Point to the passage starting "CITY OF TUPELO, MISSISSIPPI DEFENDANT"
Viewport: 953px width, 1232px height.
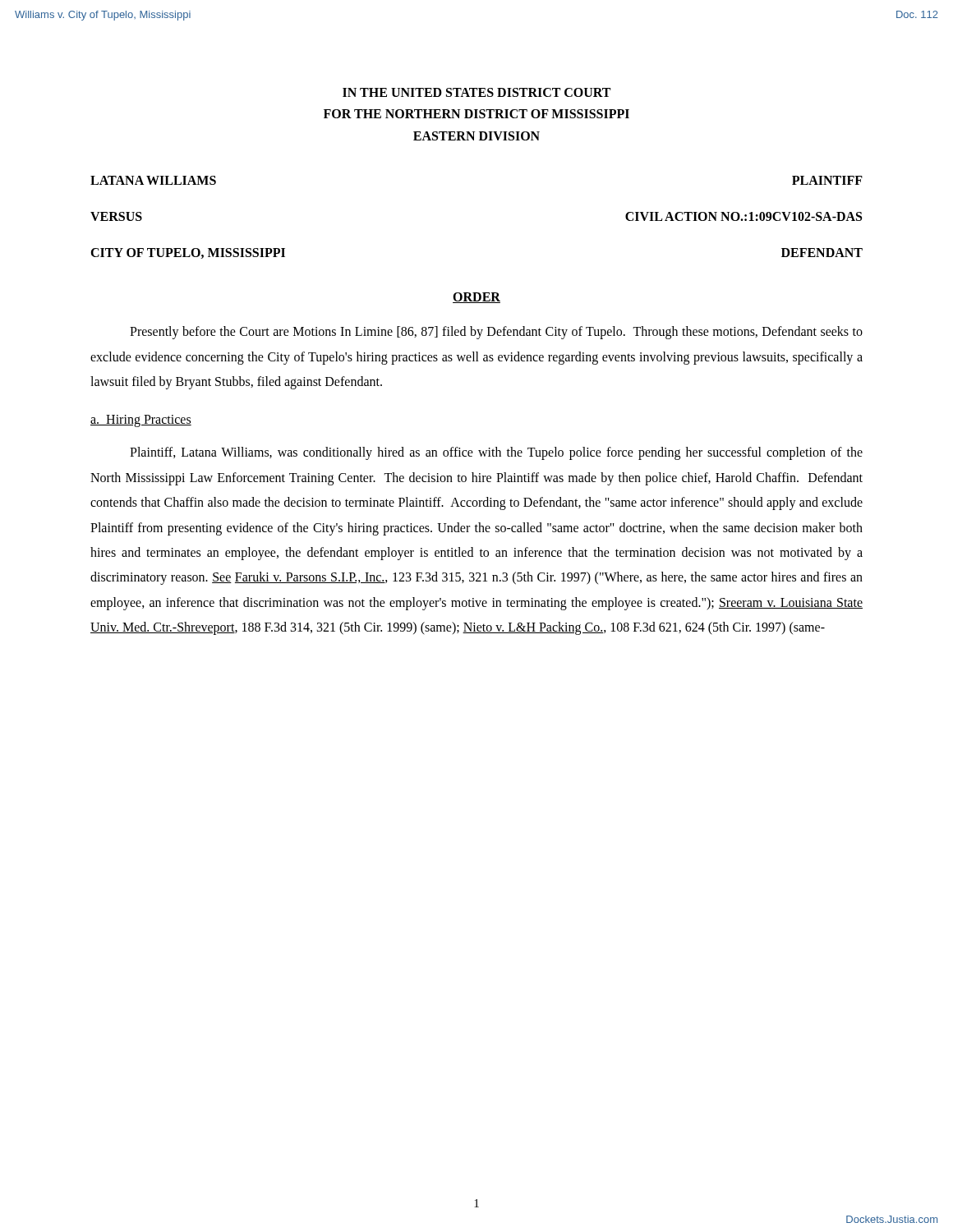click(x=193, y=253)
